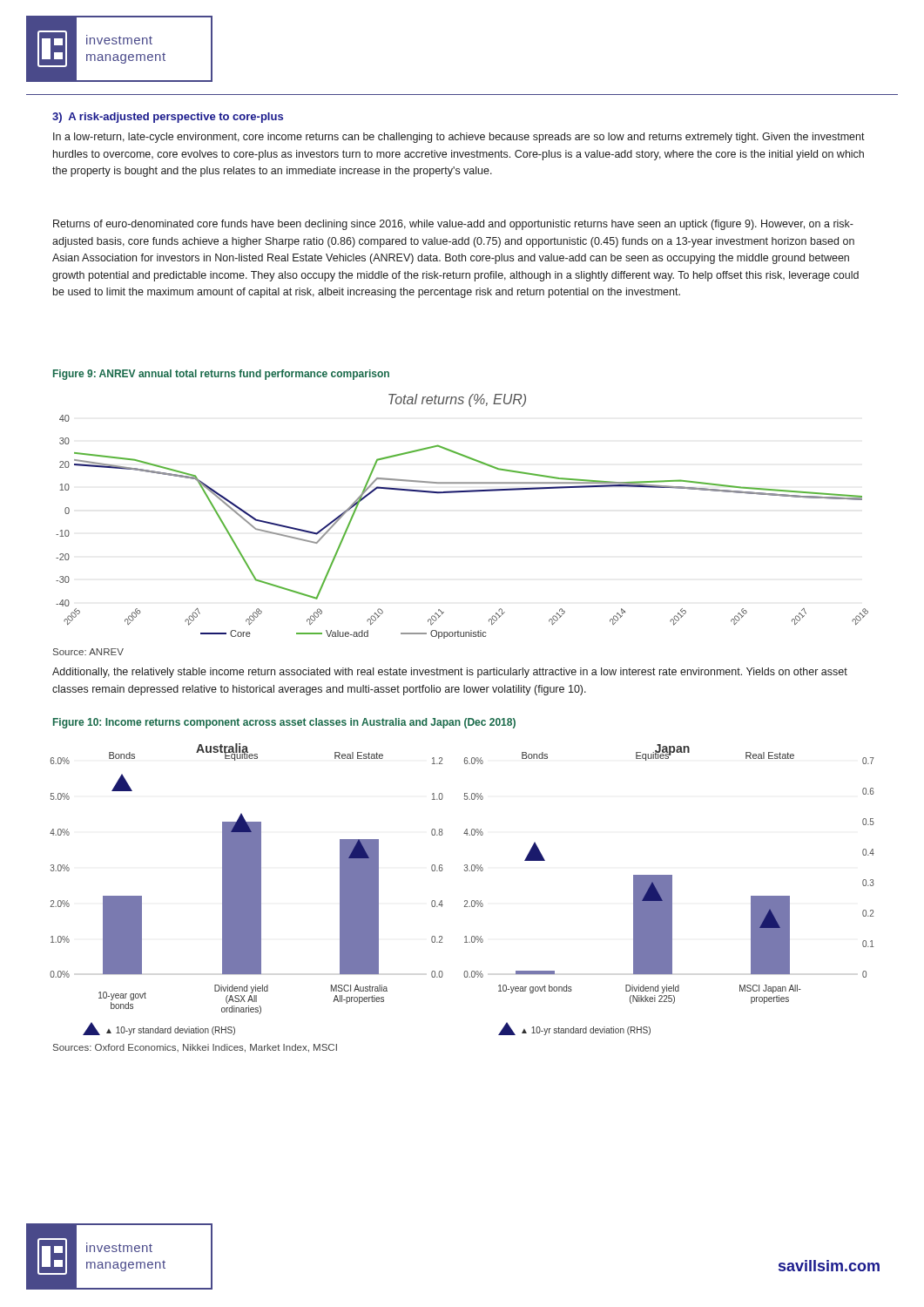
Task: Locate the section header that reads "3) A risk-adjusted perspective to core-plus"
Action: (168, 116)
